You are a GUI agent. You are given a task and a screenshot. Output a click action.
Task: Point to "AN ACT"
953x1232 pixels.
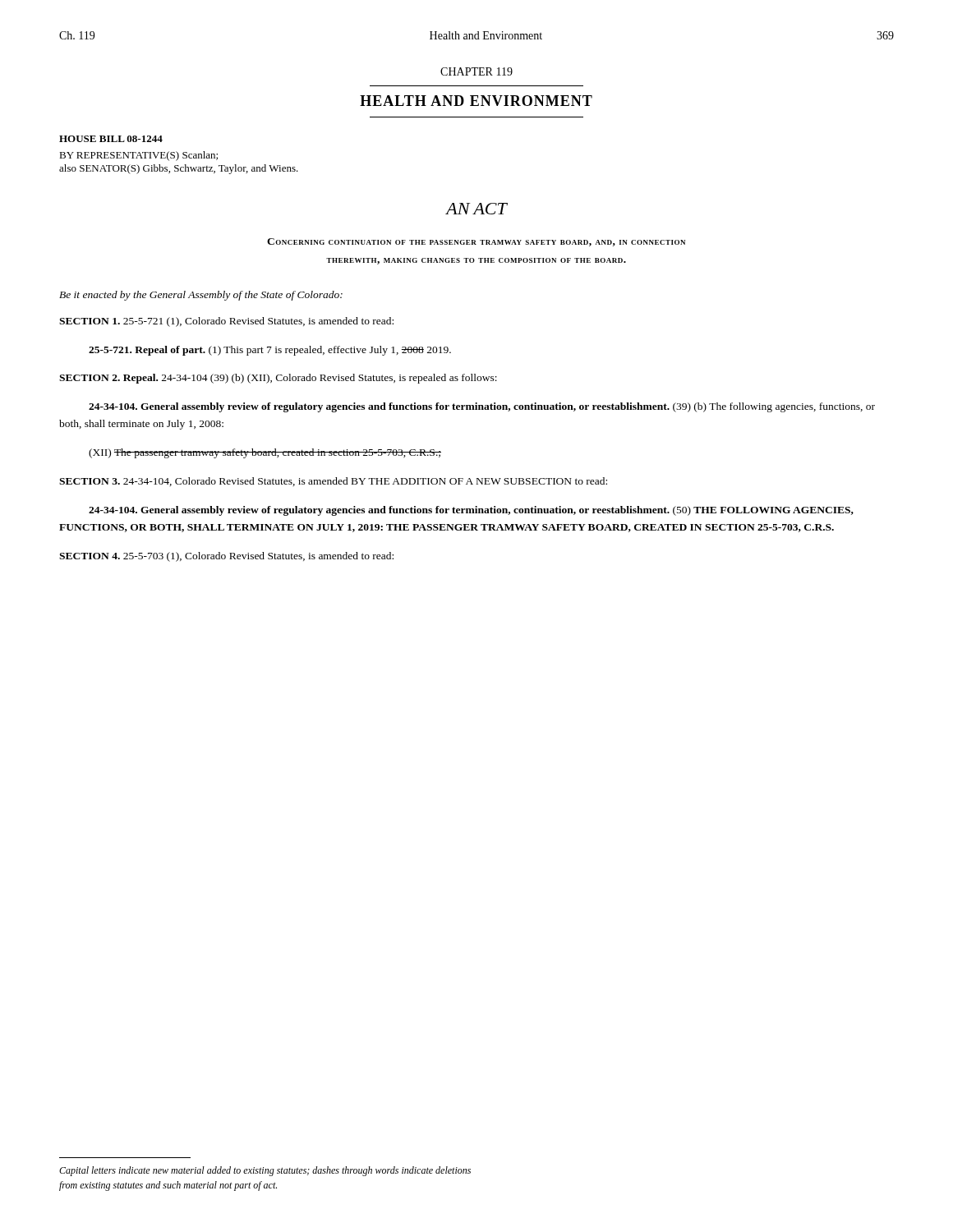476,208
